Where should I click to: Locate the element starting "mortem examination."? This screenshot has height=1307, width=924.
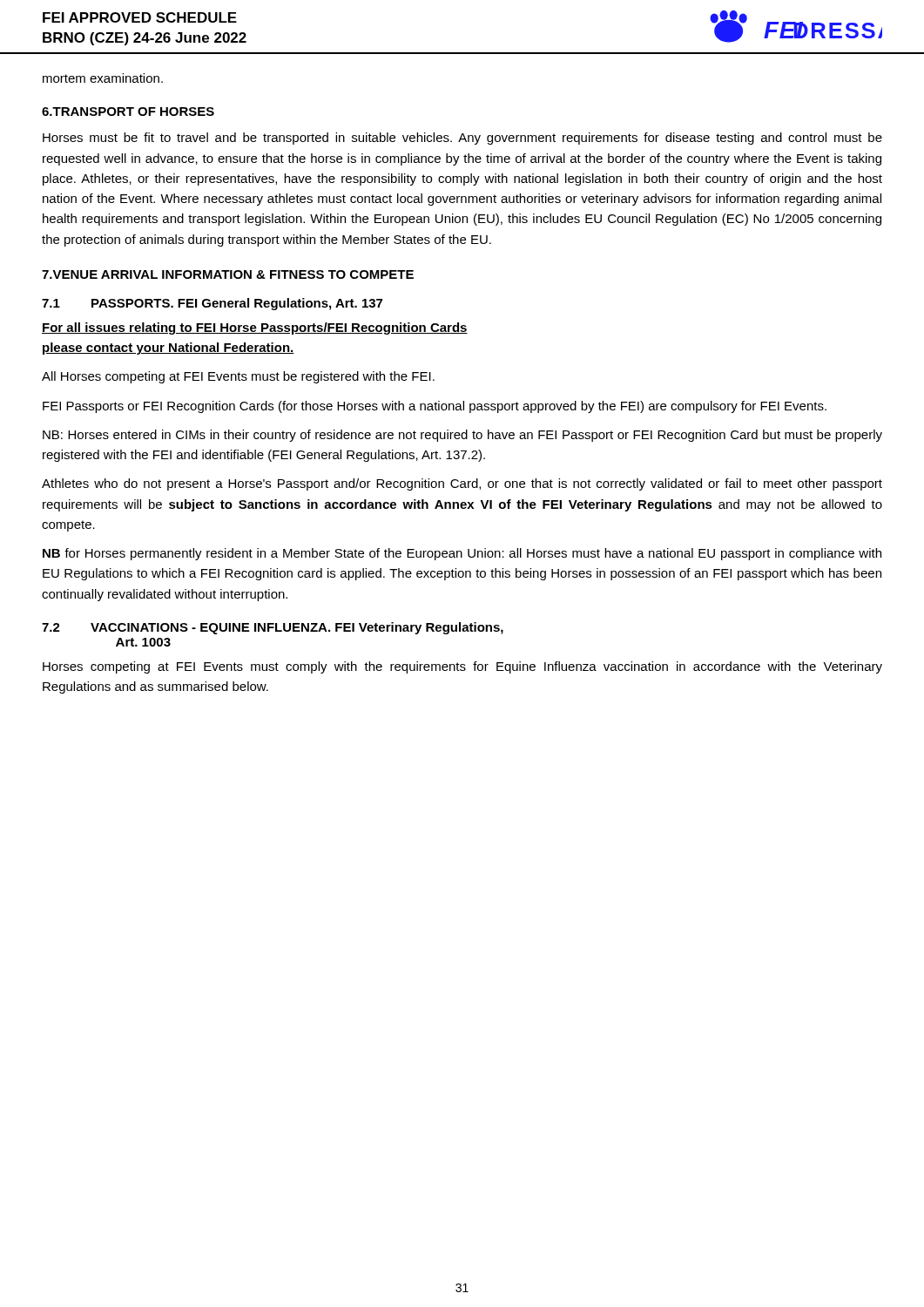103,78
